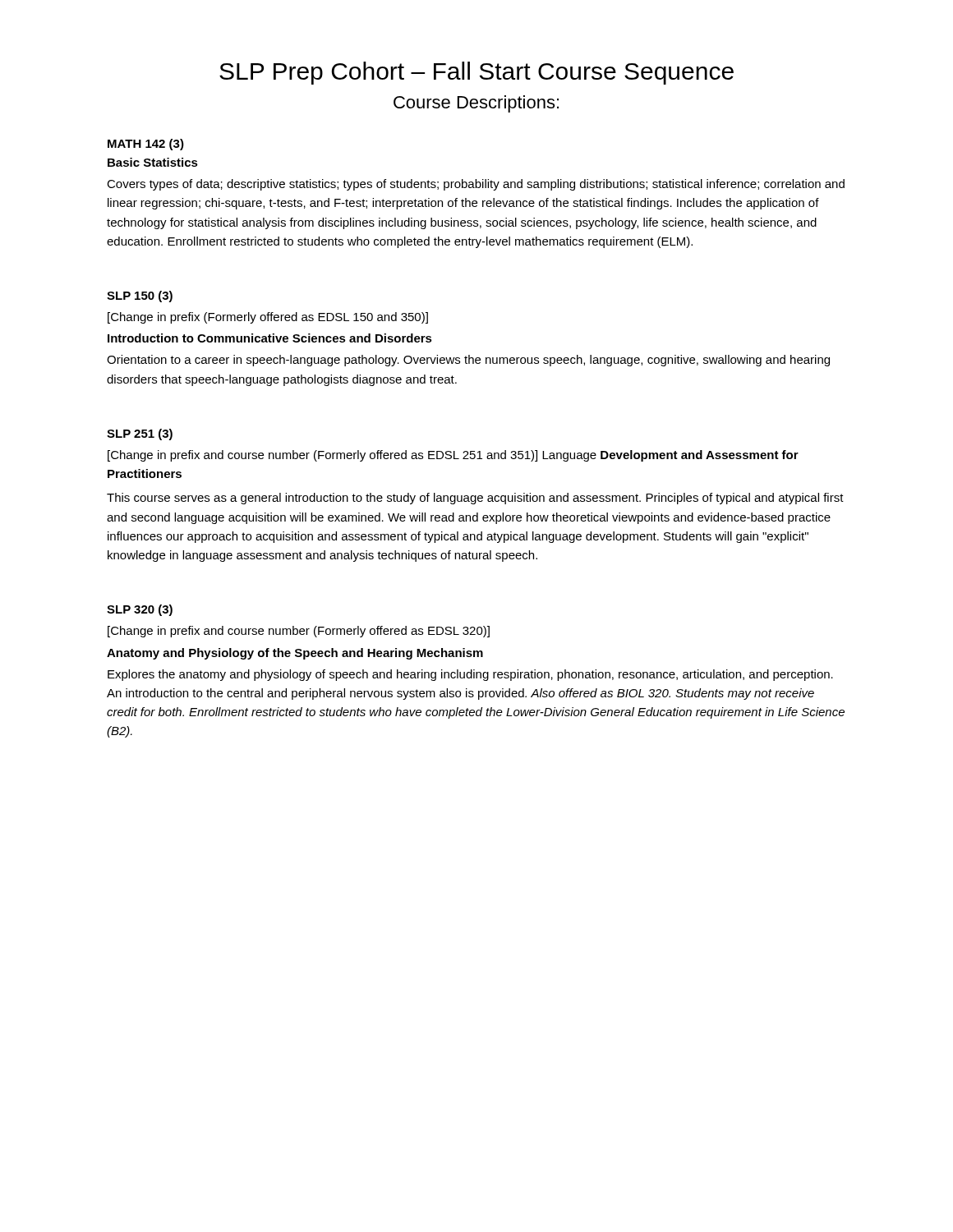The width and height of the screenshot is (953, 1232).
Task: Select the block starting "Basic Statistics"
Action: coord(152,162)
